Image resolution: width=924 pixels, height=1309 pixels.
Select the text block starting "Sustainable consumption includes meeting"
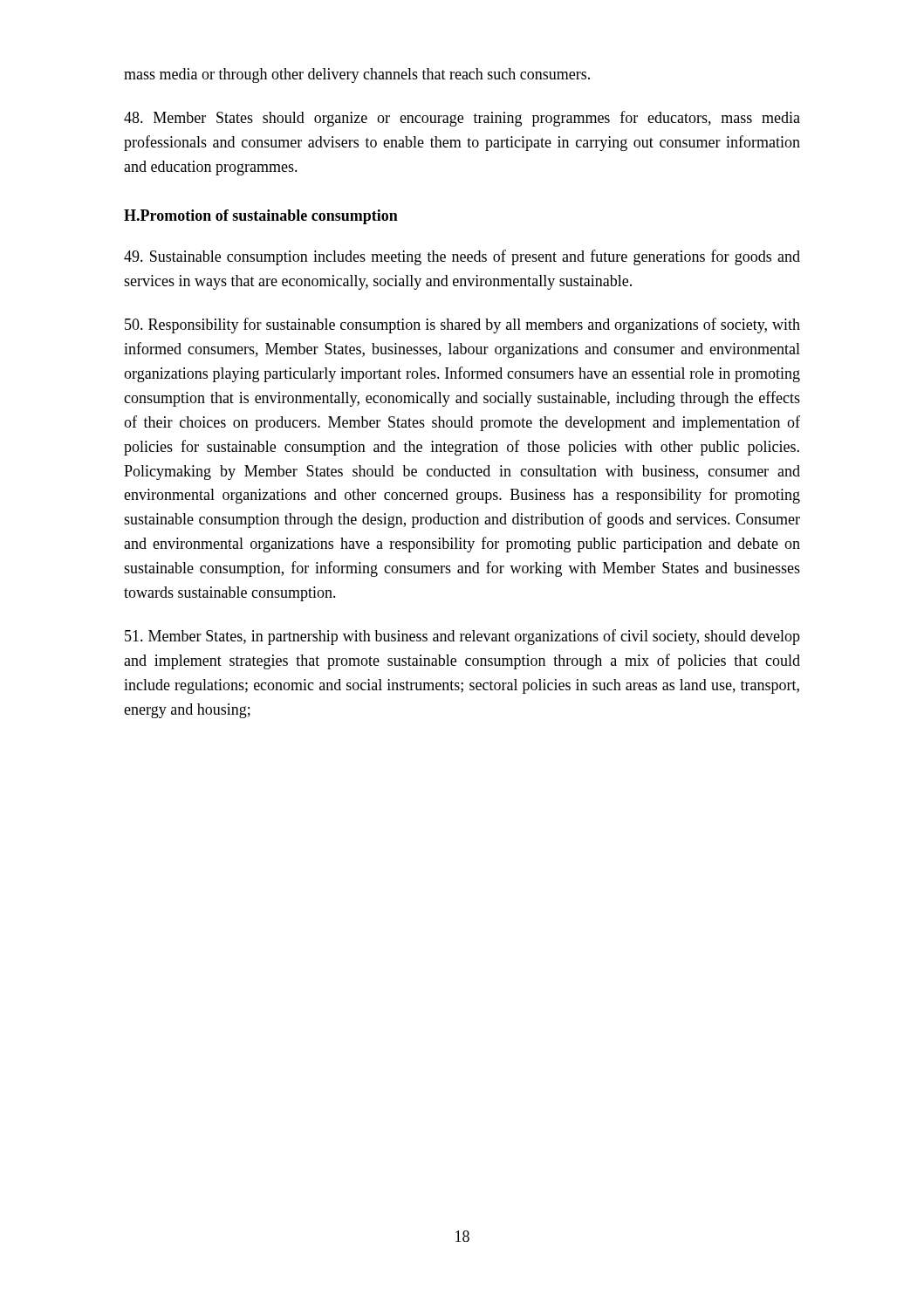462,270
